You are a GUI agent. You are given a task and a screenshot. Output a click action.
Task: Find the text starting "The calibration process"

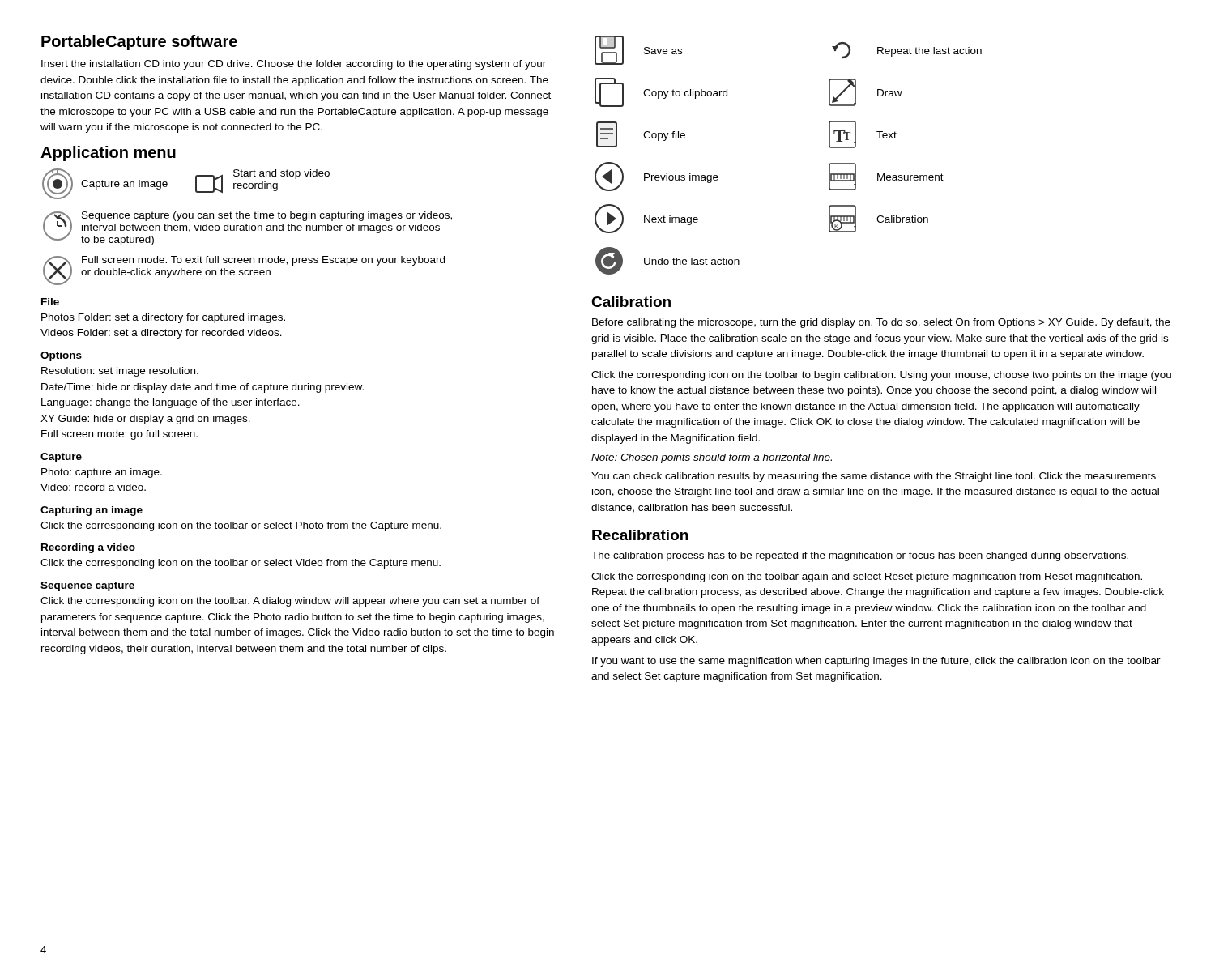[883, 616]
